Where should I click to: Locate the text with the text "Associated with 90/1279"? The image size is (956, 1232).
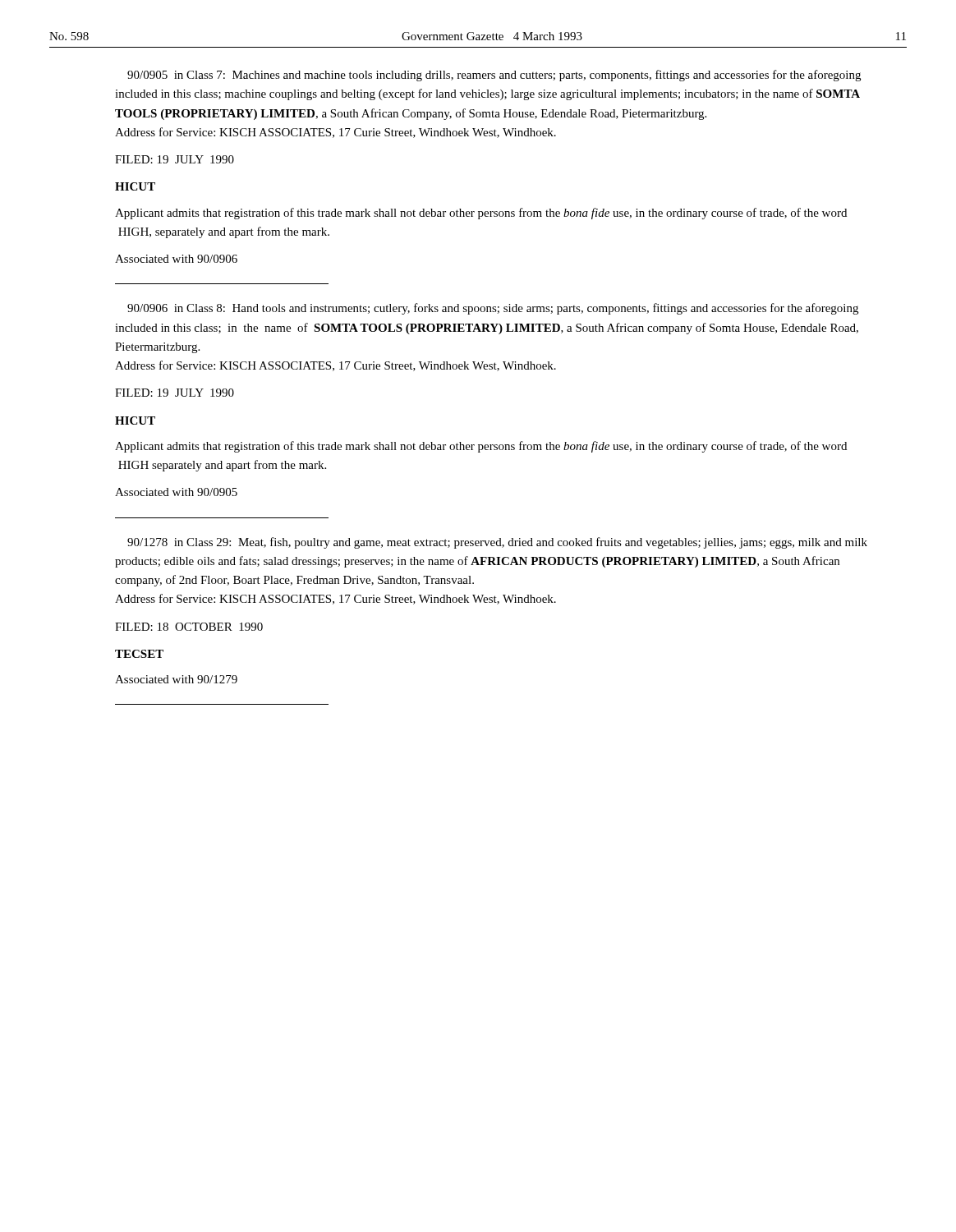click(x=176, y=679)
